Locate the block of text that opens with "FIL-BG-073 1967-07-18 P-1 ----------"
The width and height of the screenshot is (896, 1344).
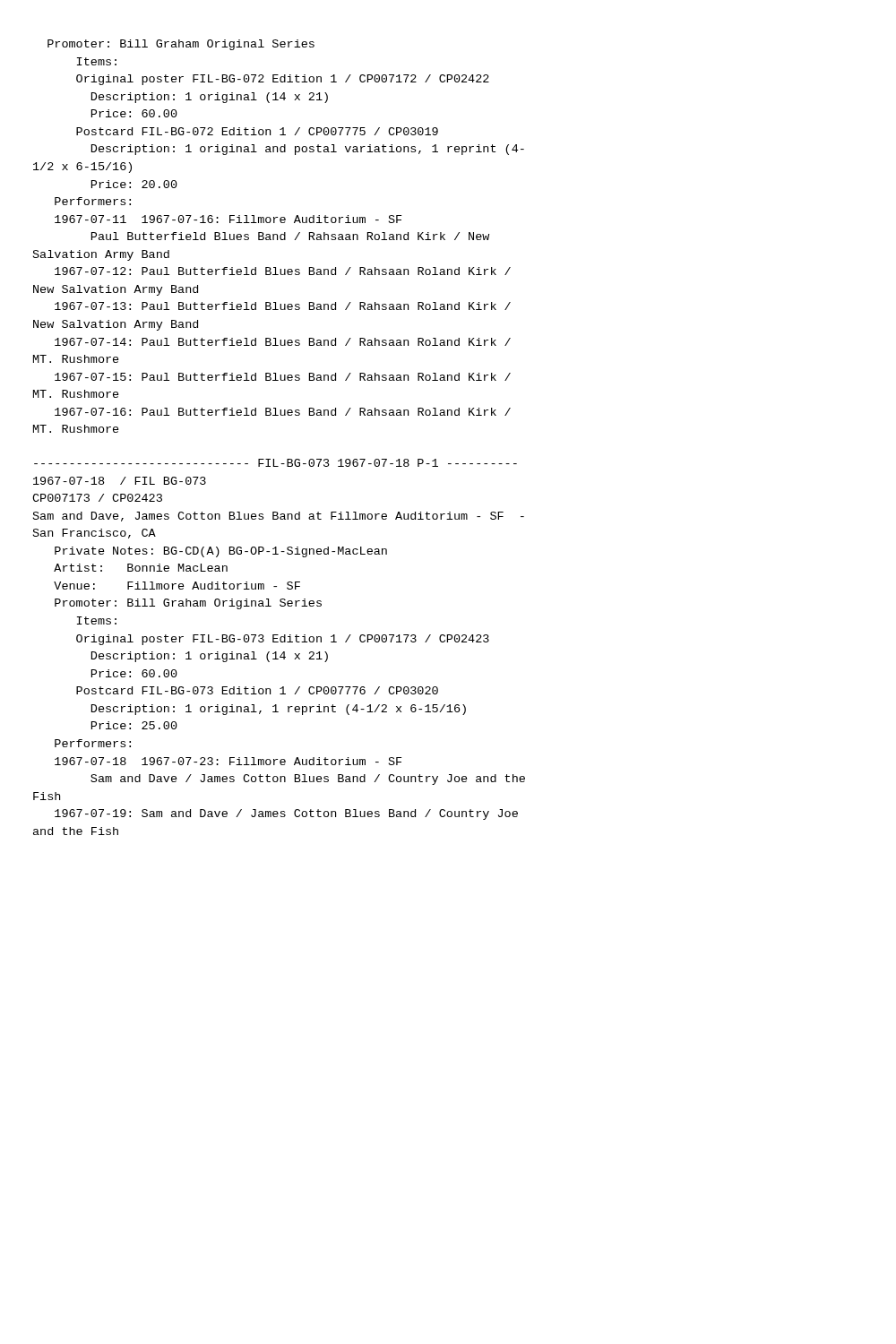coord(448,648)
